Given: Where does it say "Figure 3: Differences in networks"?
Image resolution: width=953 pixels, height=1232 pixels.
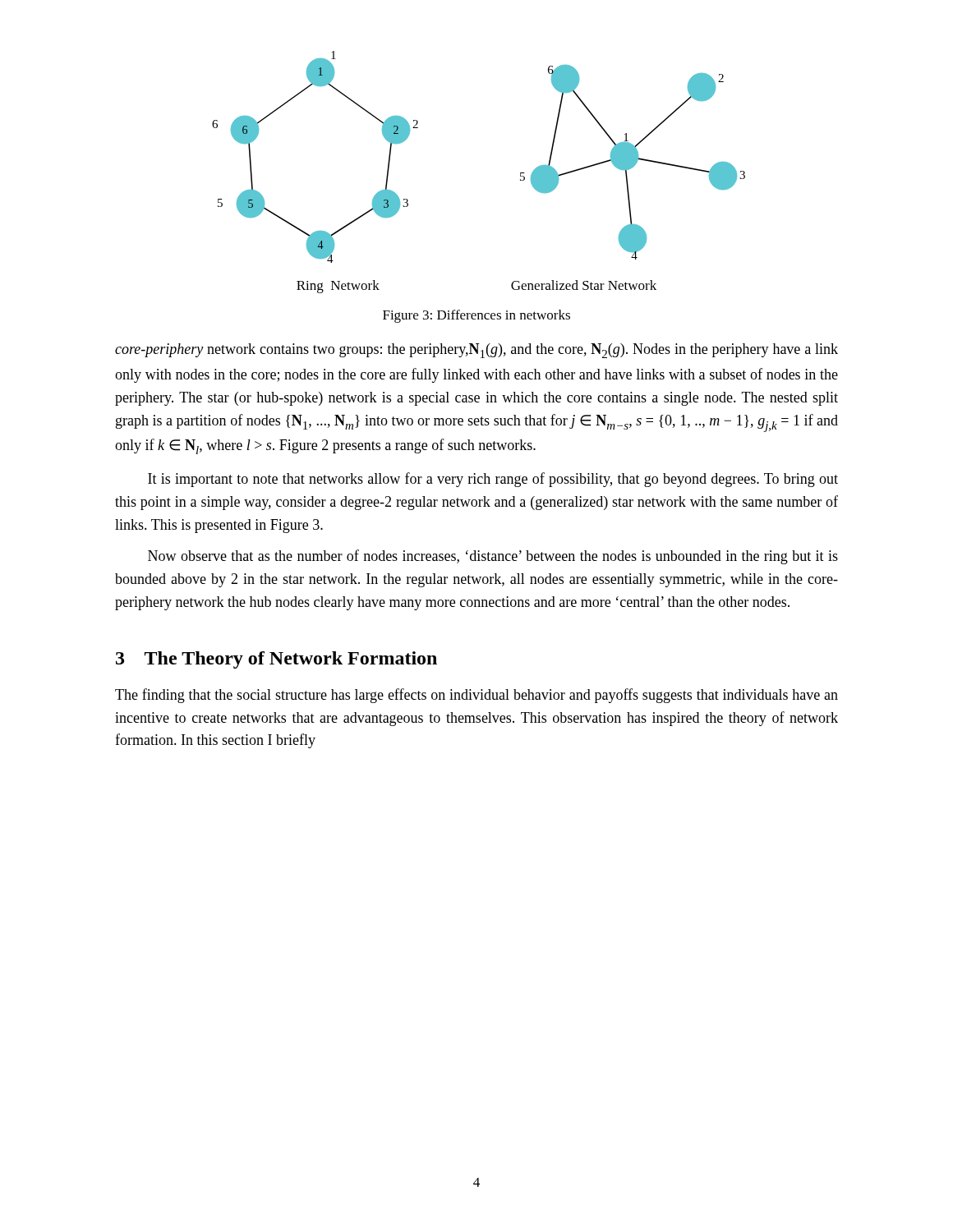Looking at the screenshot, I should click(476, 315).
